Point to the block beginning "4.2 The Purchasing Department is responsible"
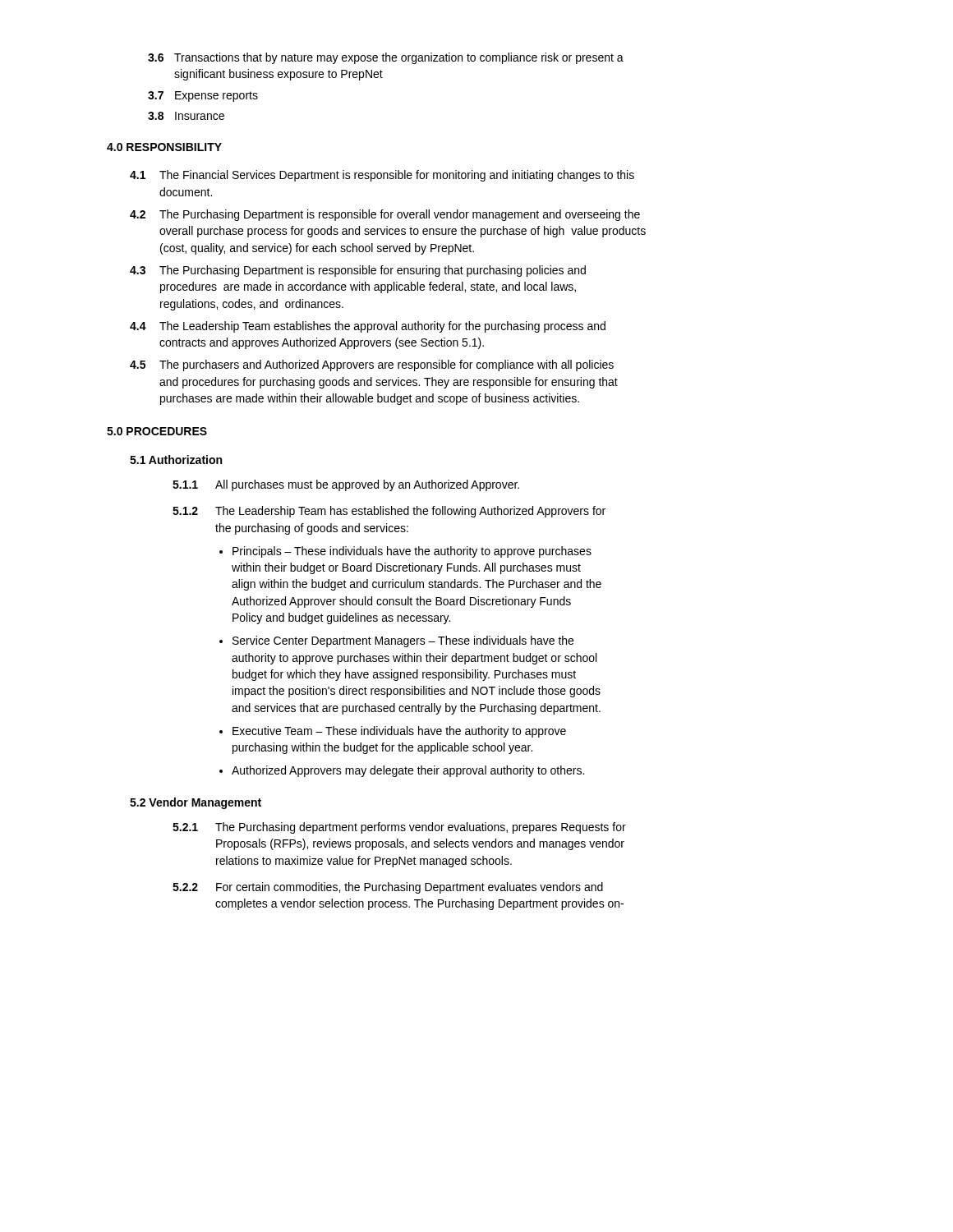Image resolution: width=953 pixels, height=1232 pixels. click(388, 231)
